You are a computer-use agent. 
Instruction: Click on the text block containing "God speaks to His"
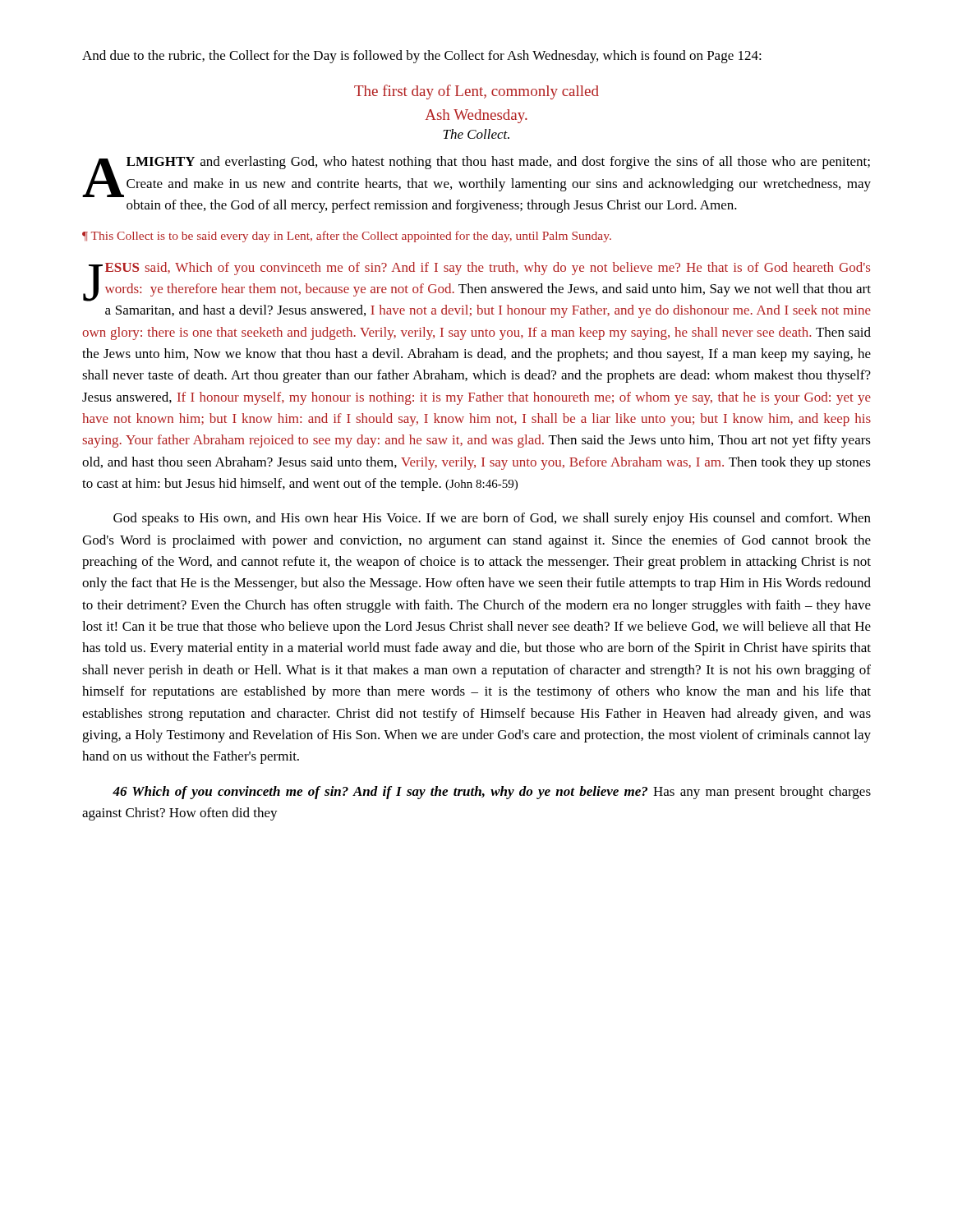pos(476,637)
